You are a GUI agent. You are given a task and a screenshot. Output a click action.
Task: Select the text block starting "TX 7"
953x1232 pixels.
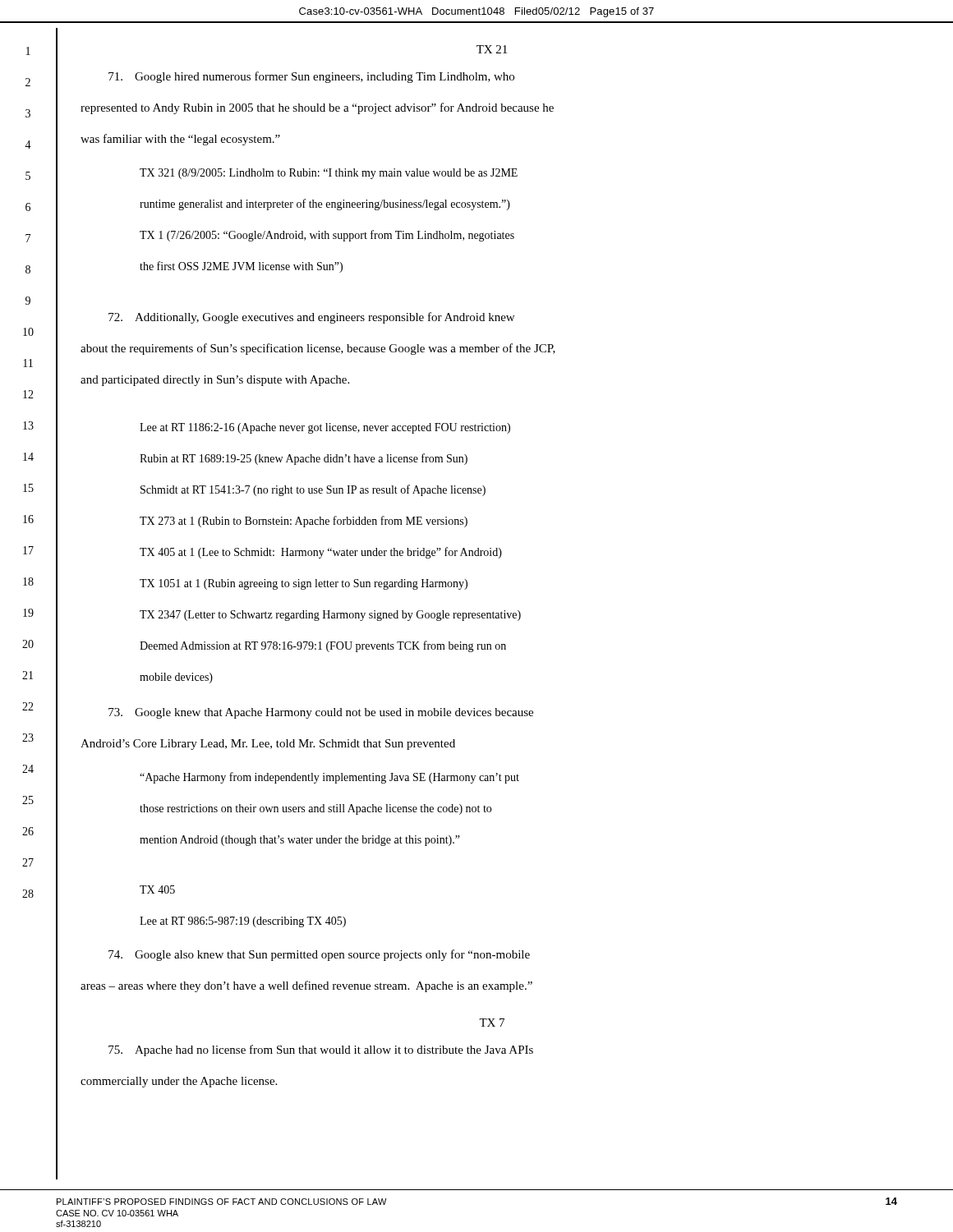pyautogui.click(x=492, y=1023)
